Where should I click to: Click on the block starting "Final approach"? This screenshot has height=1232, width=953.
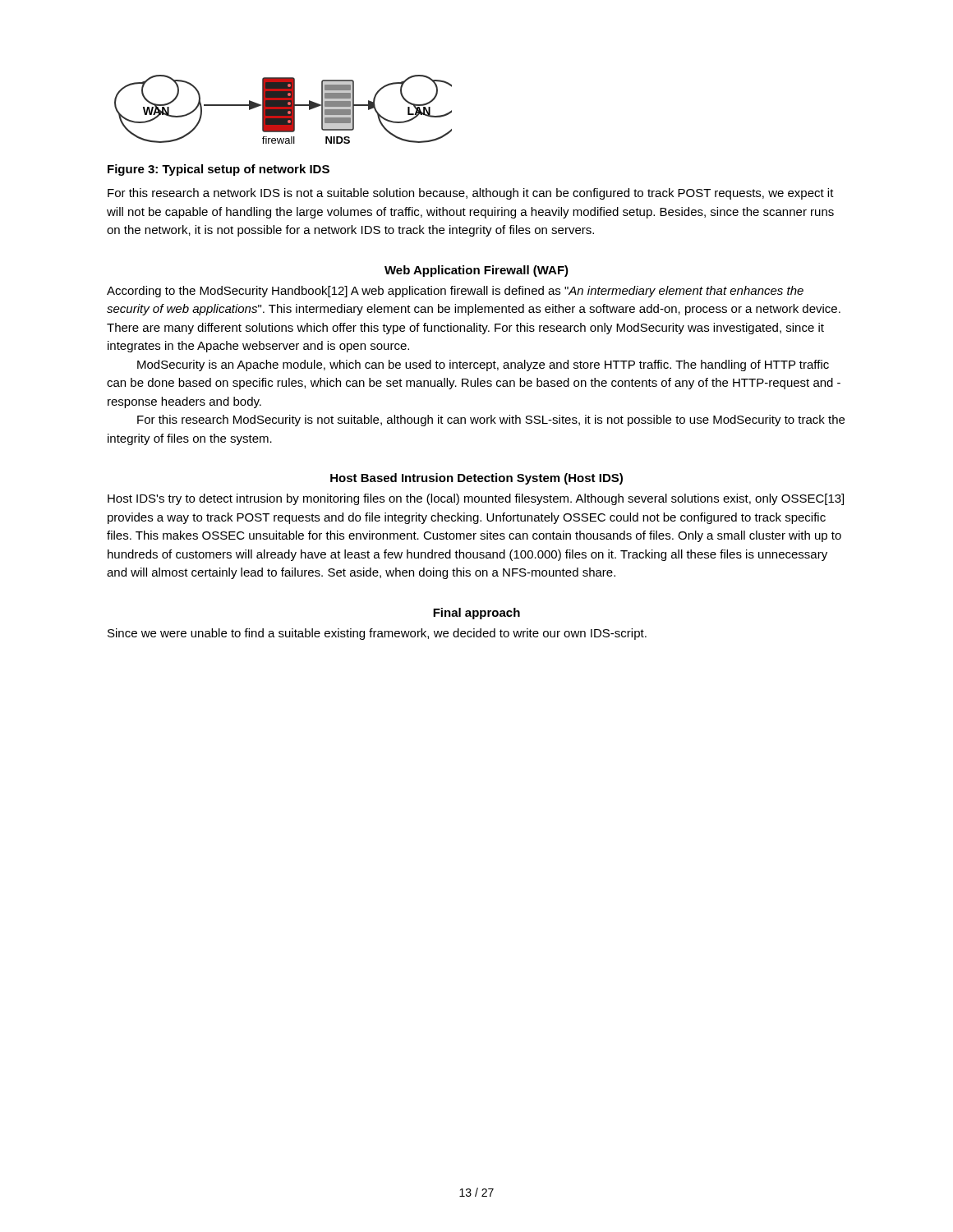click(x=476, y=612)
